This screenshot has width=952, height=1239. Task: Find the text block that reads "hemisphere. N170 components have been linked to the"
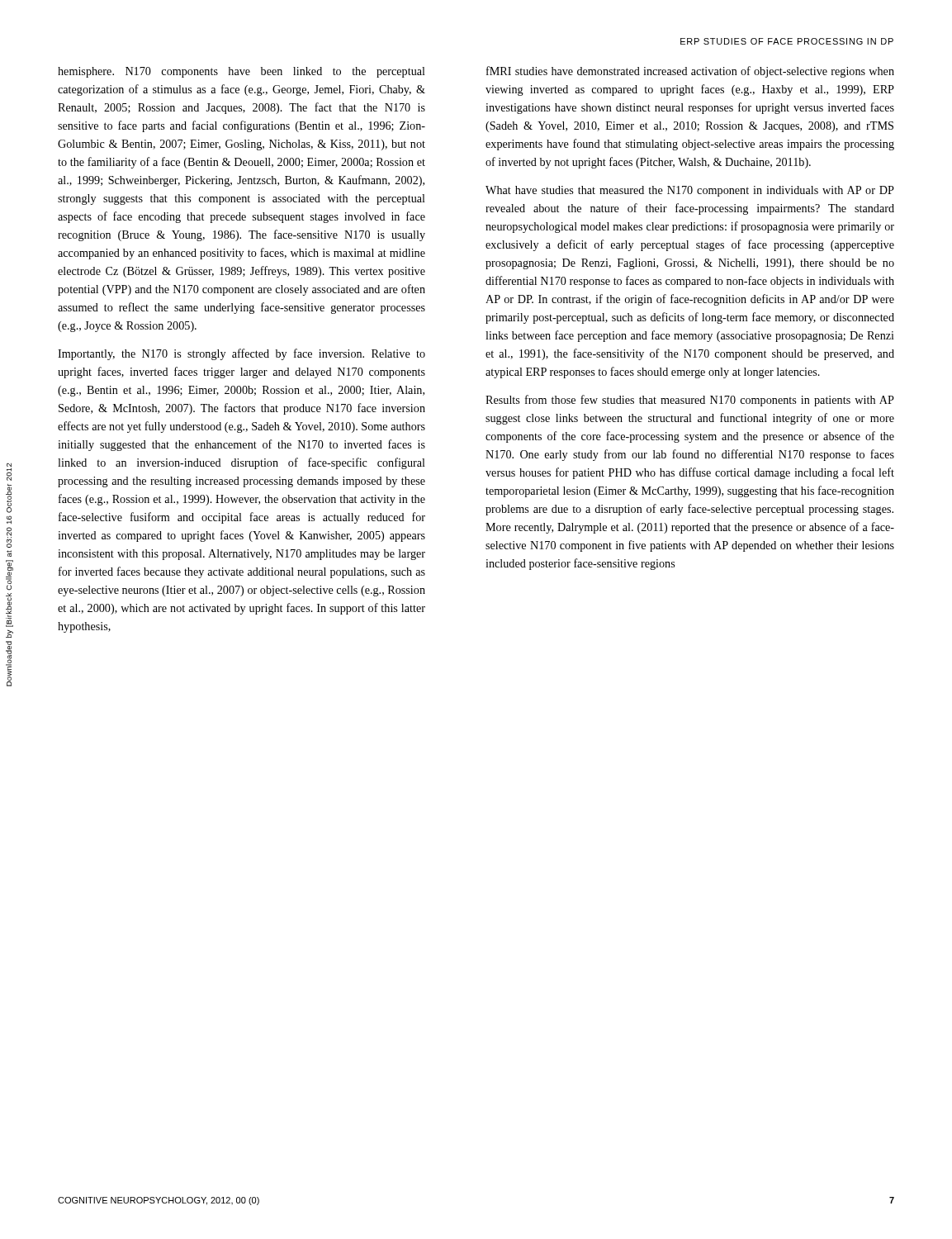point(242,198)
